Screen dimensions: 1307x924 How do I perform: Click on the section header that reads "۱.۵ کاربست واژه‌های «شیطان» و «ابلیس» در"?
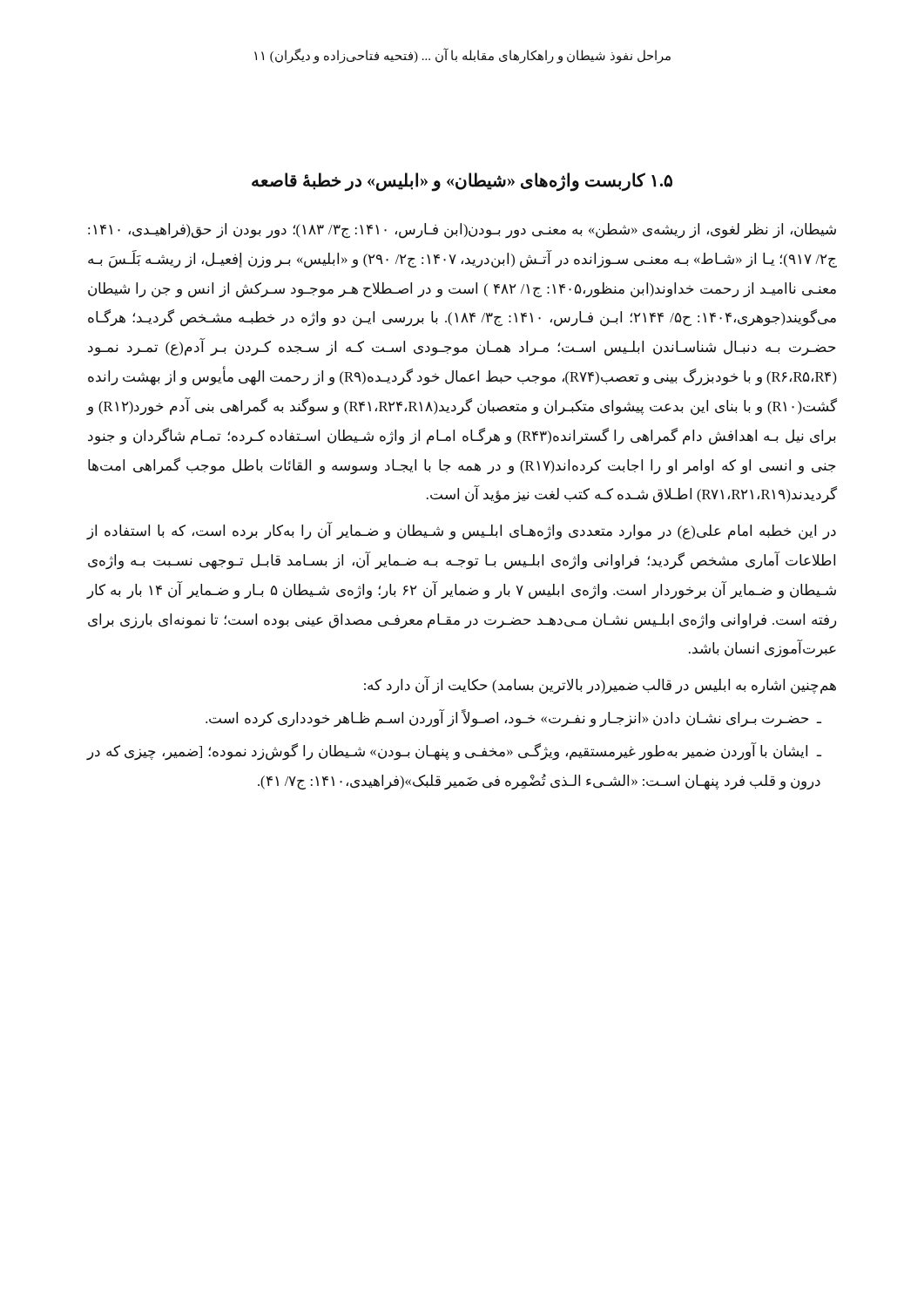coord(462,180)
